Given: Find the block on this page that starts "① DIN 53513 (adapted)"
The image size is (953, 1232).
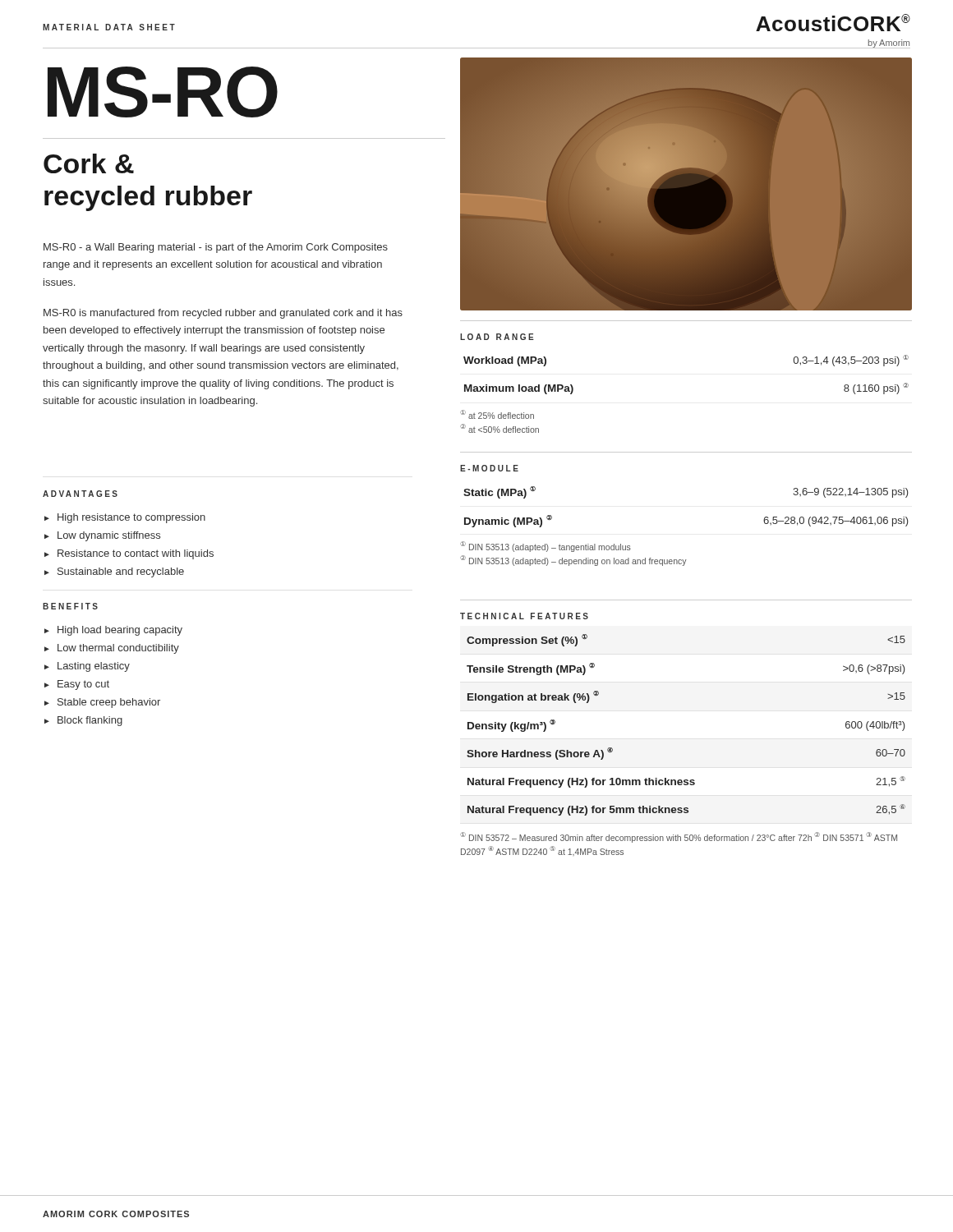Looking at the screenshot, I should (x=573, y=553).
